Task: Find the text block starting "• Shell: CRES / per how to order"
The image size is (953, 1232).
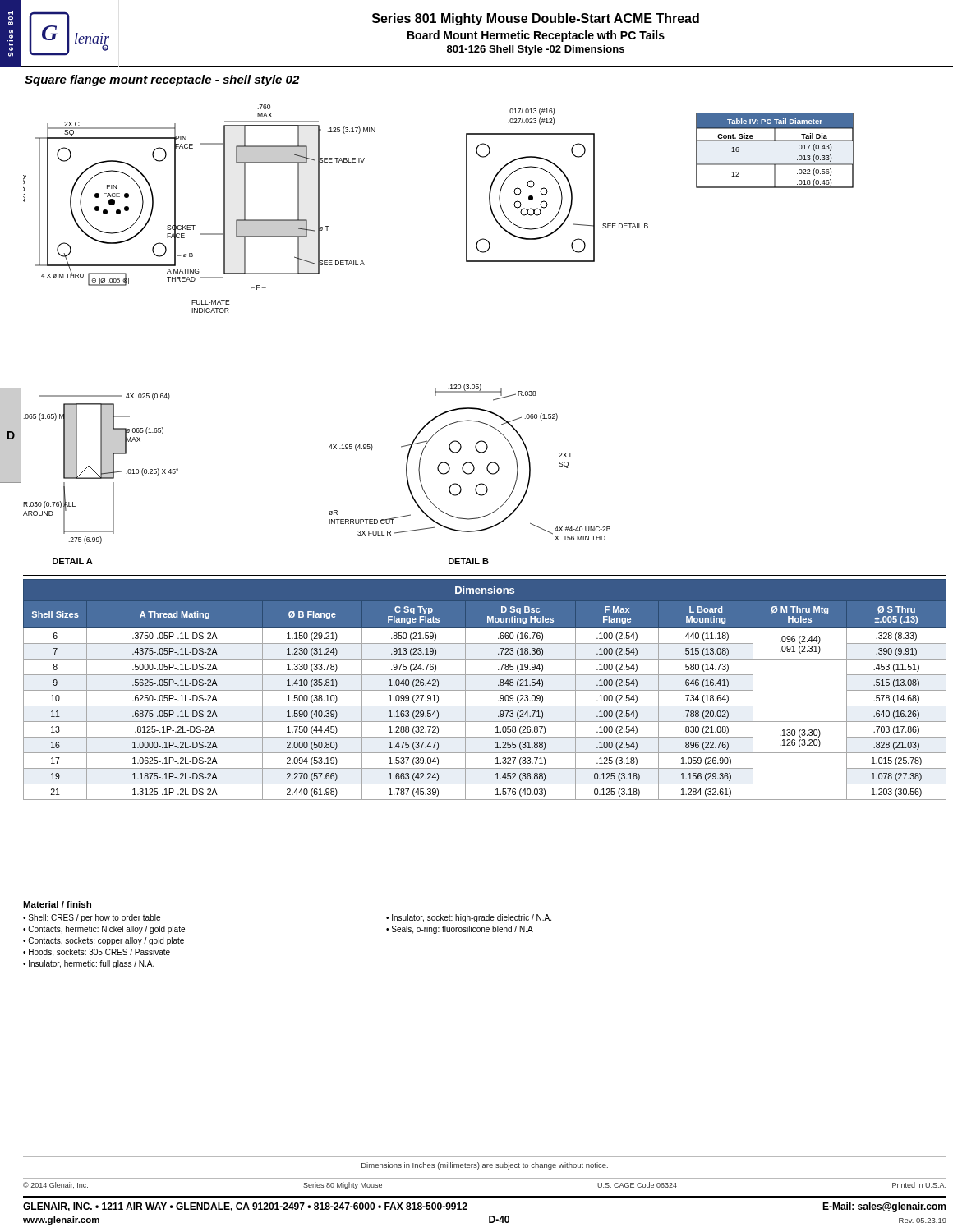Action: point(92,918)
